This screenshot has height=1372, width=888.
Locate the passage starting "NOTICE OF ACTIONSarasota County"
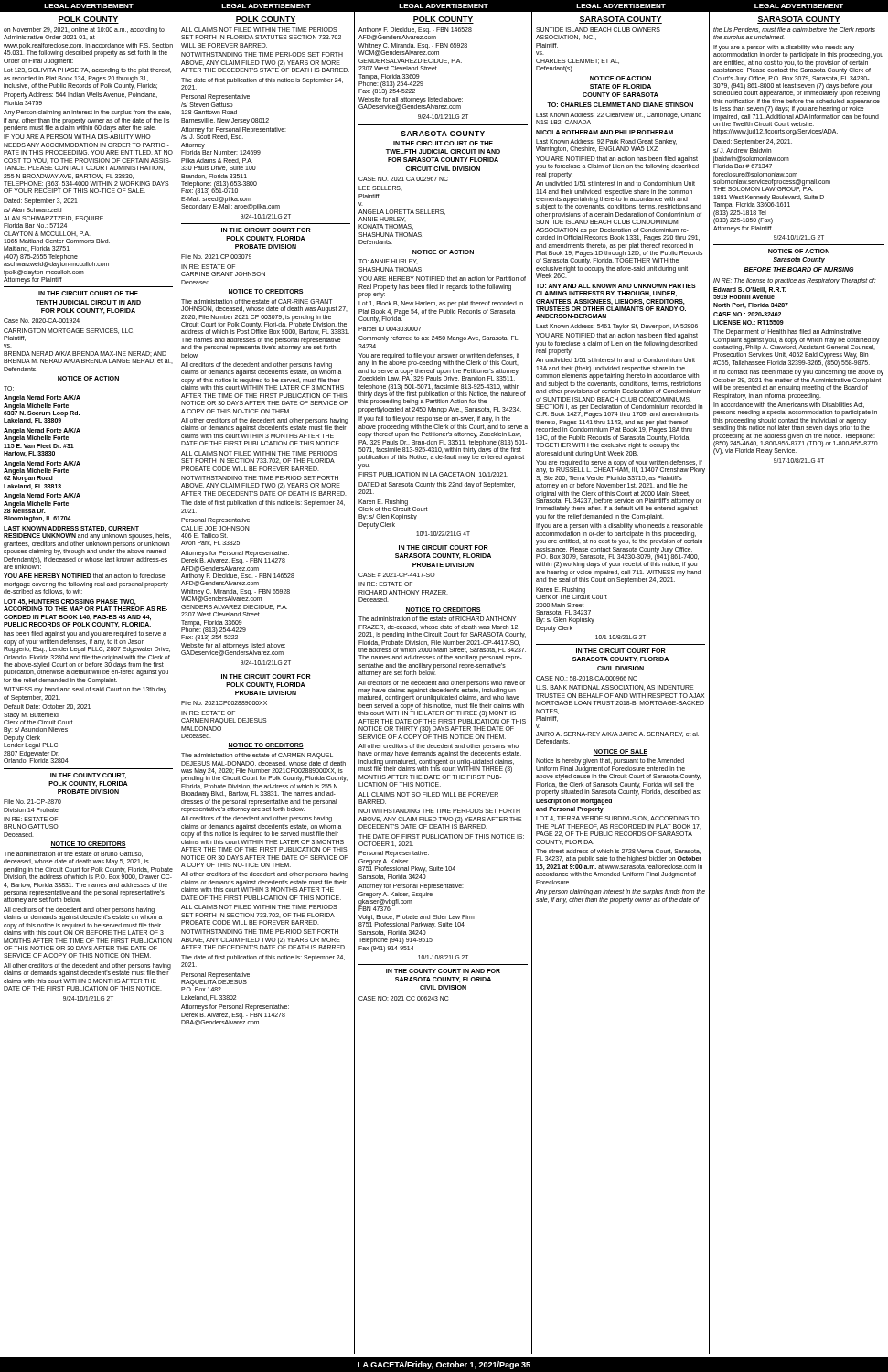pos(799,256)
